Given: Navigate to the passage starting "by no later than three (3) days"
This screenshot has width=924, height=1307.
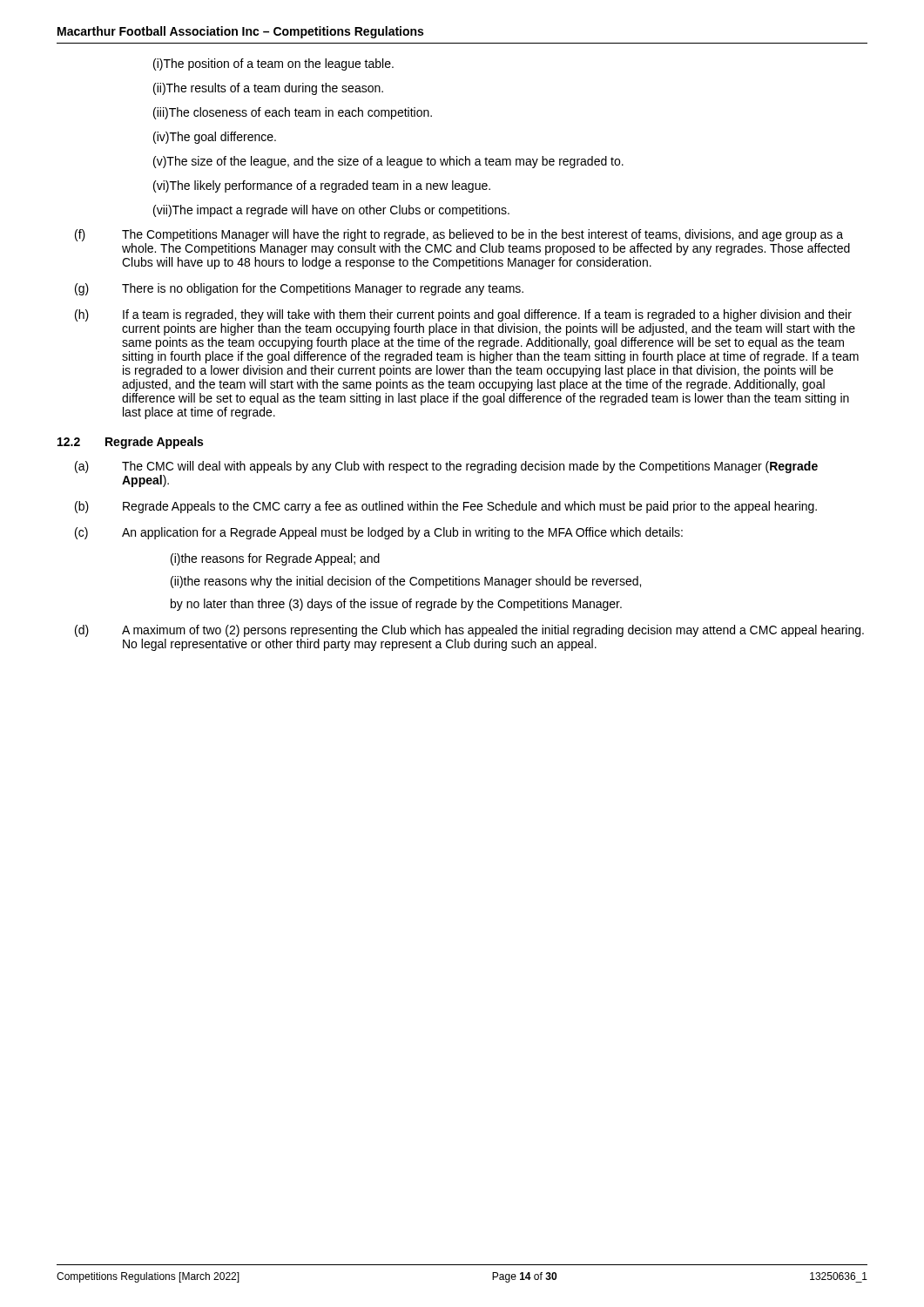Looking at the screenshot, I should (396, 604).
